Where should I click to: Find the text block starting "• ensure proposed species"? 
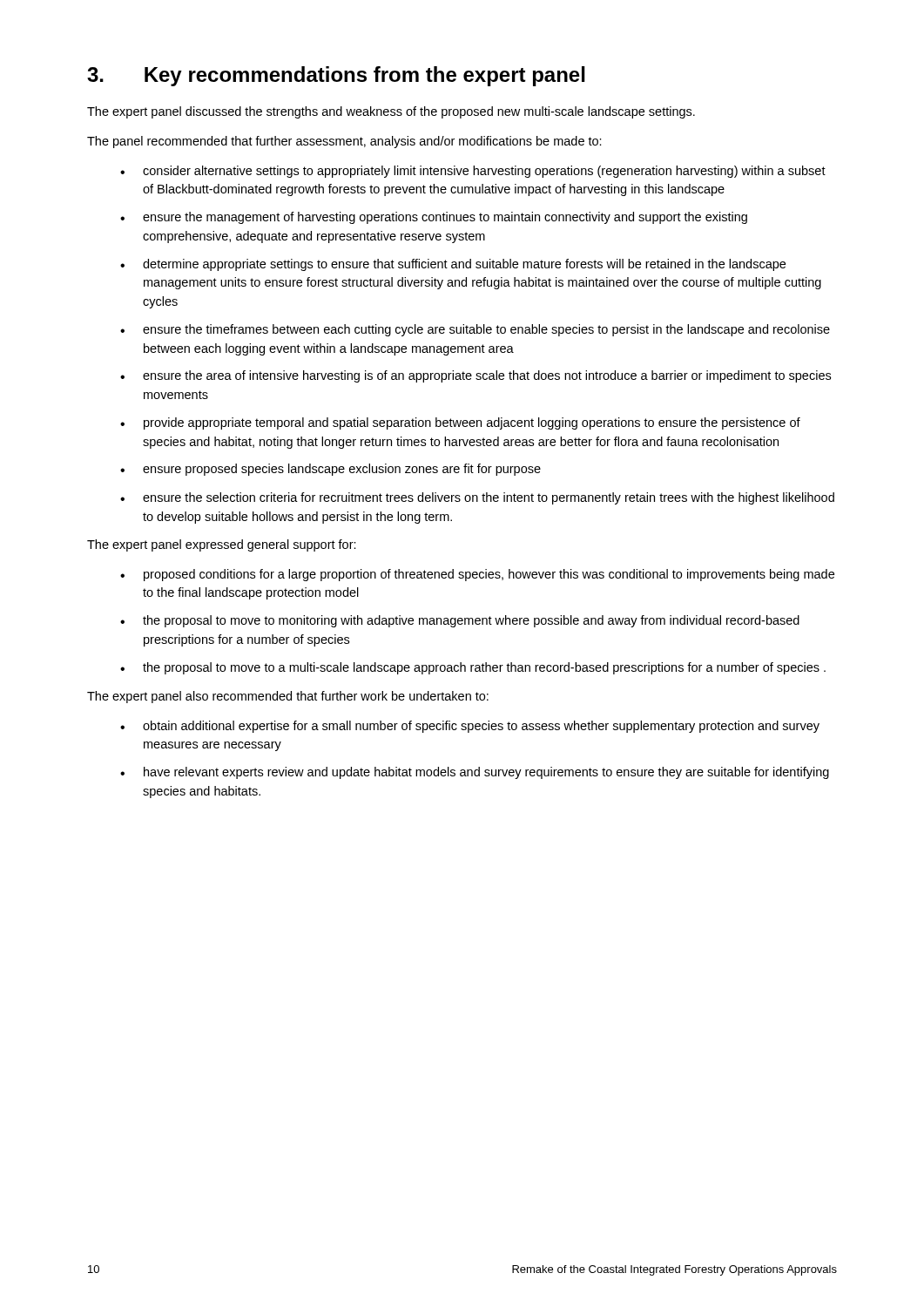[476, 470]
